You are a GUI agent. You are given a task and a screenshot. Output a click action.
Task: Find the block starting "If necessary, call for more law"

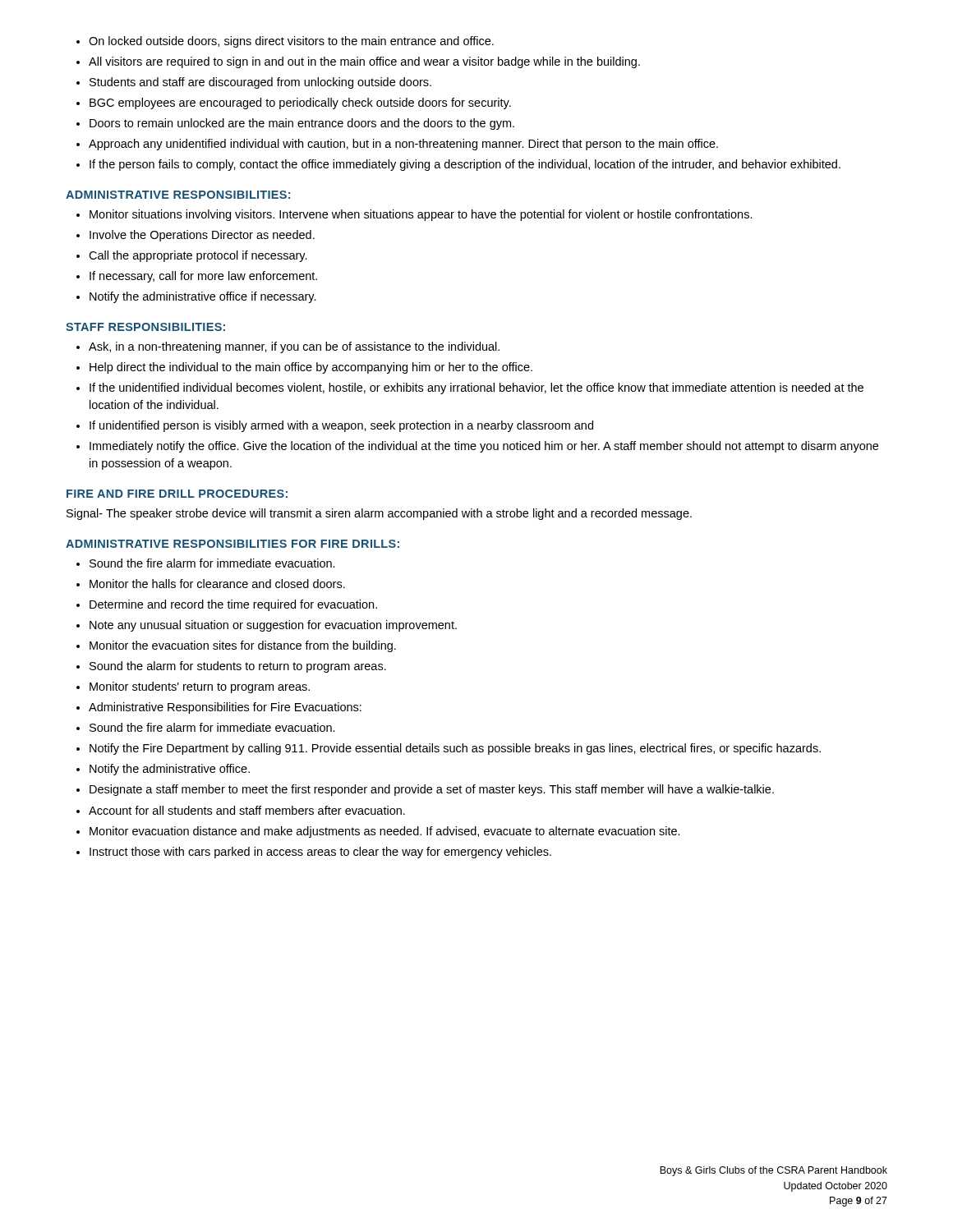pos(197,277)
